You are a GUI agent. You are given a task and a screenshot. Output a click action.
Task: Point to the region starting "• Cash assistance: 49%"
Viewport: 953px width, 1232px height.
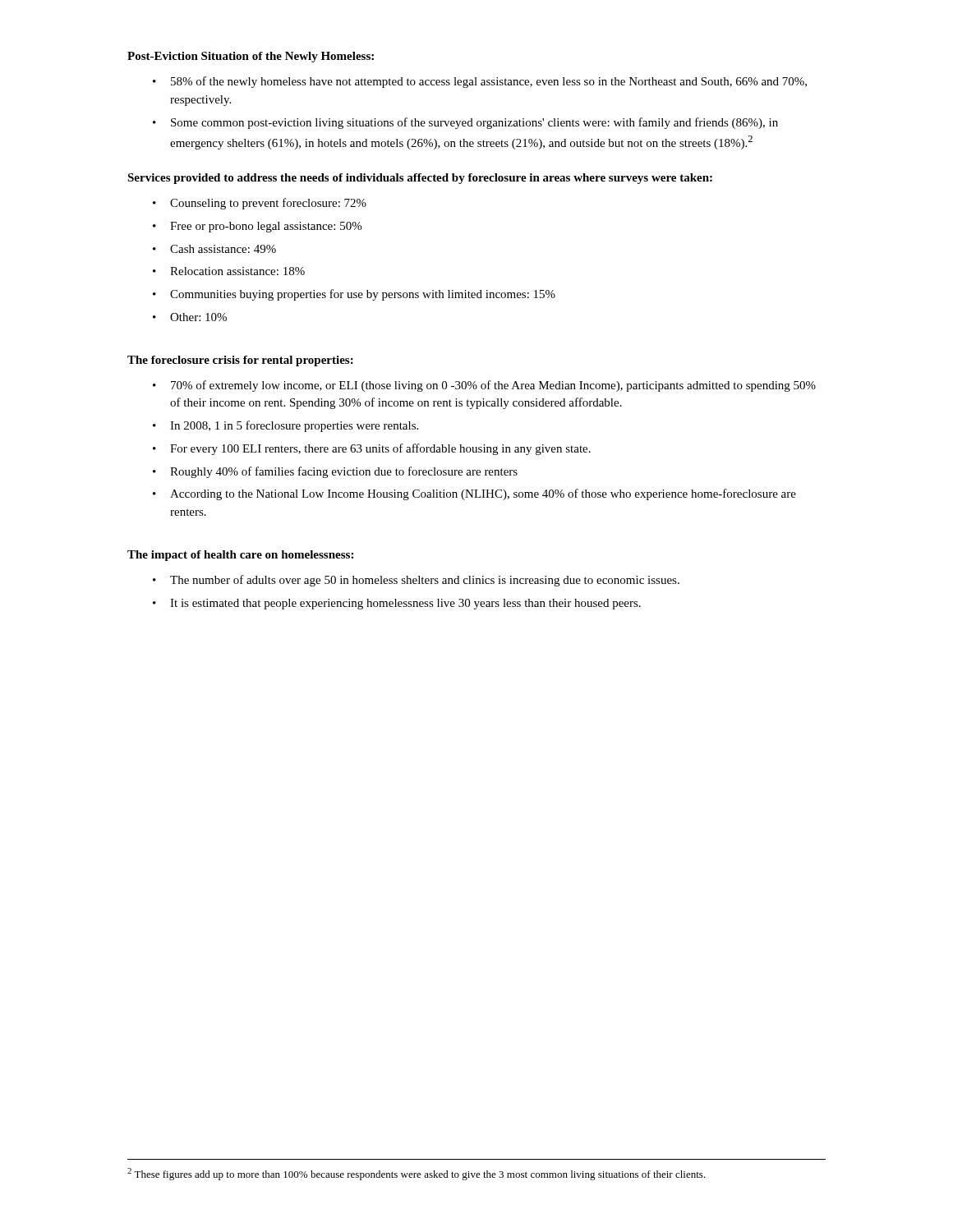tap(214, 249)
